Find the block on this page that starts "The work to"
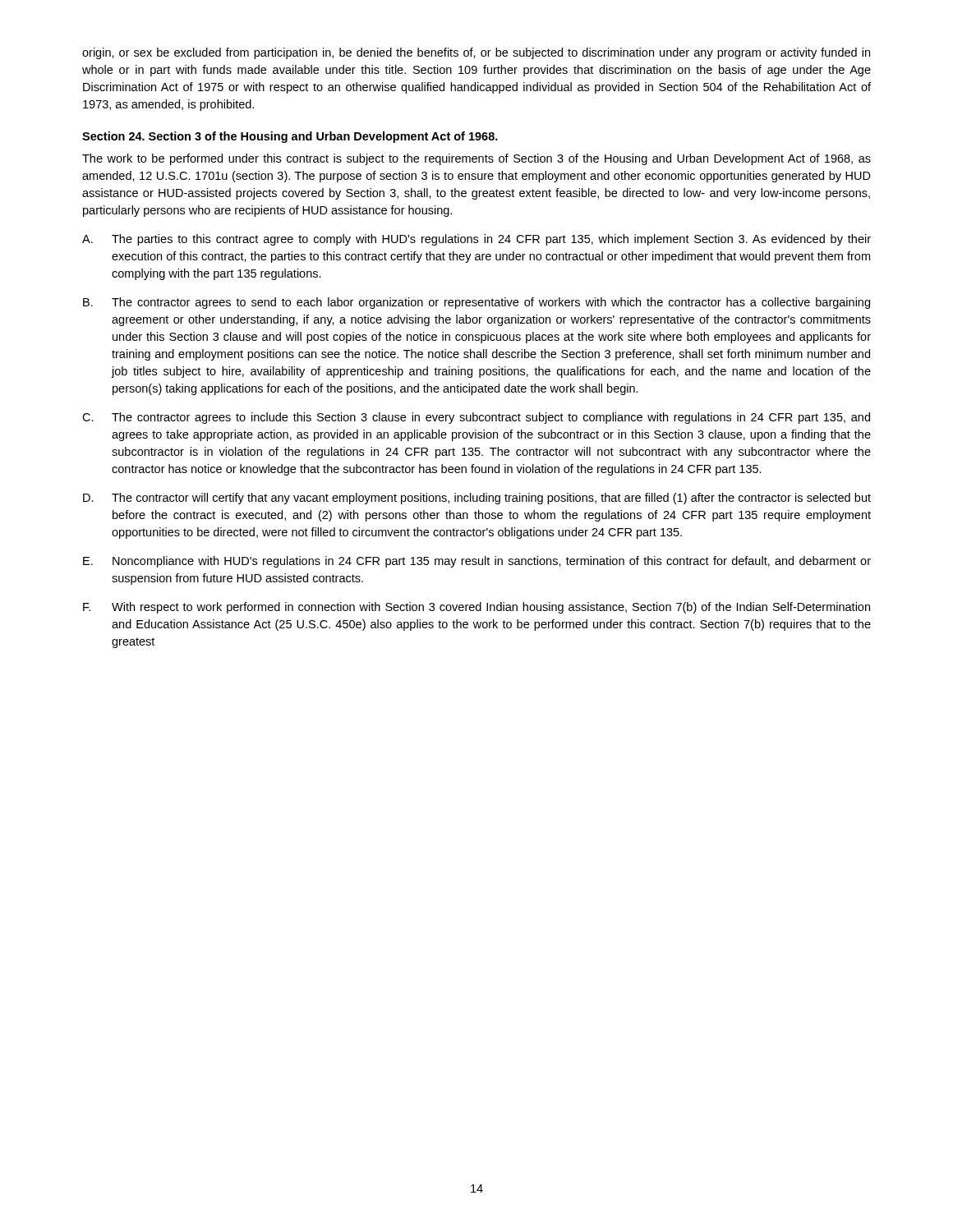953x1232 pixels. [476, 184]
